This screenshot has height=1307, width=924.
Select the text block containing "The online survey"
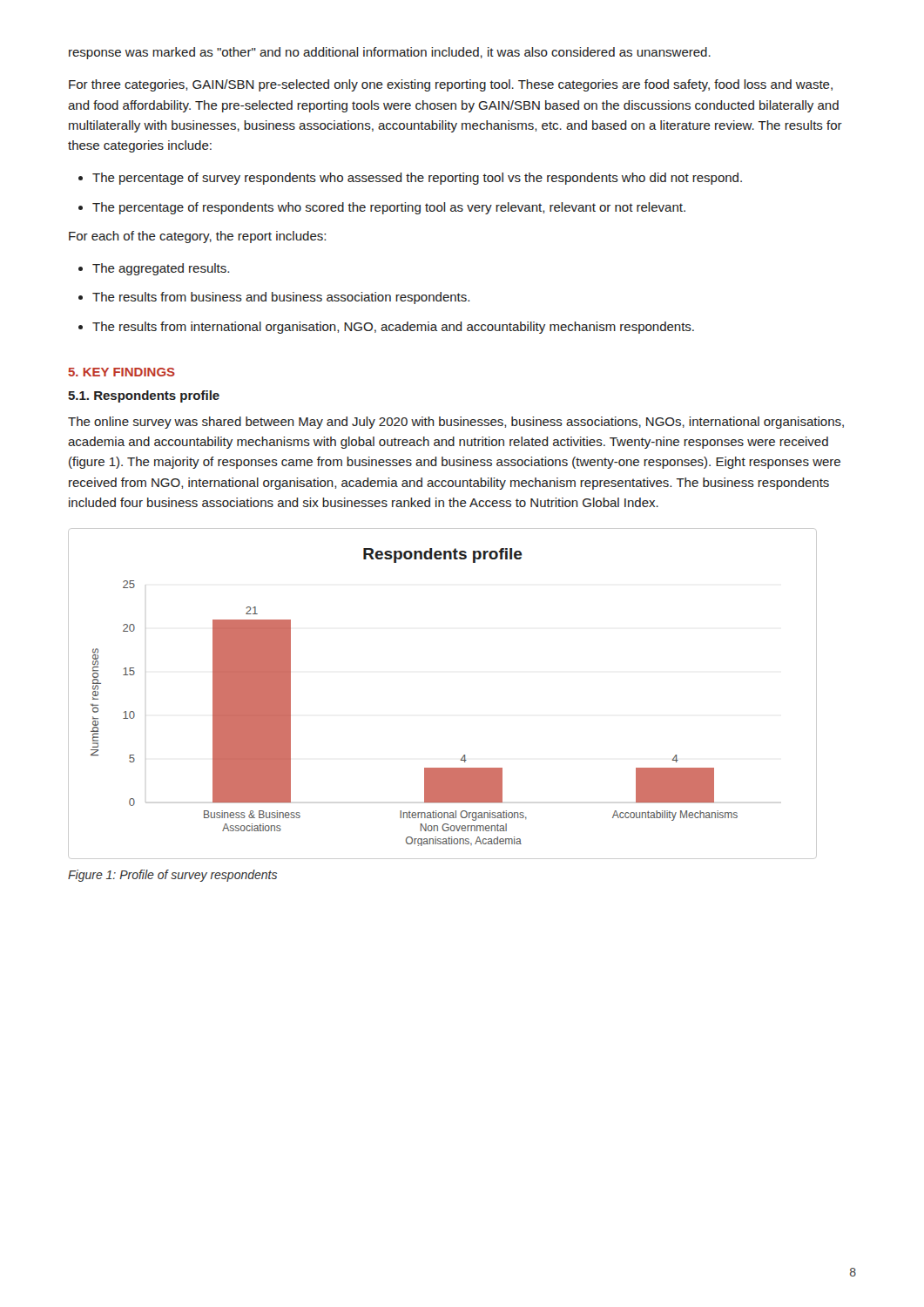pyautogui.click(x=456, y=462)
